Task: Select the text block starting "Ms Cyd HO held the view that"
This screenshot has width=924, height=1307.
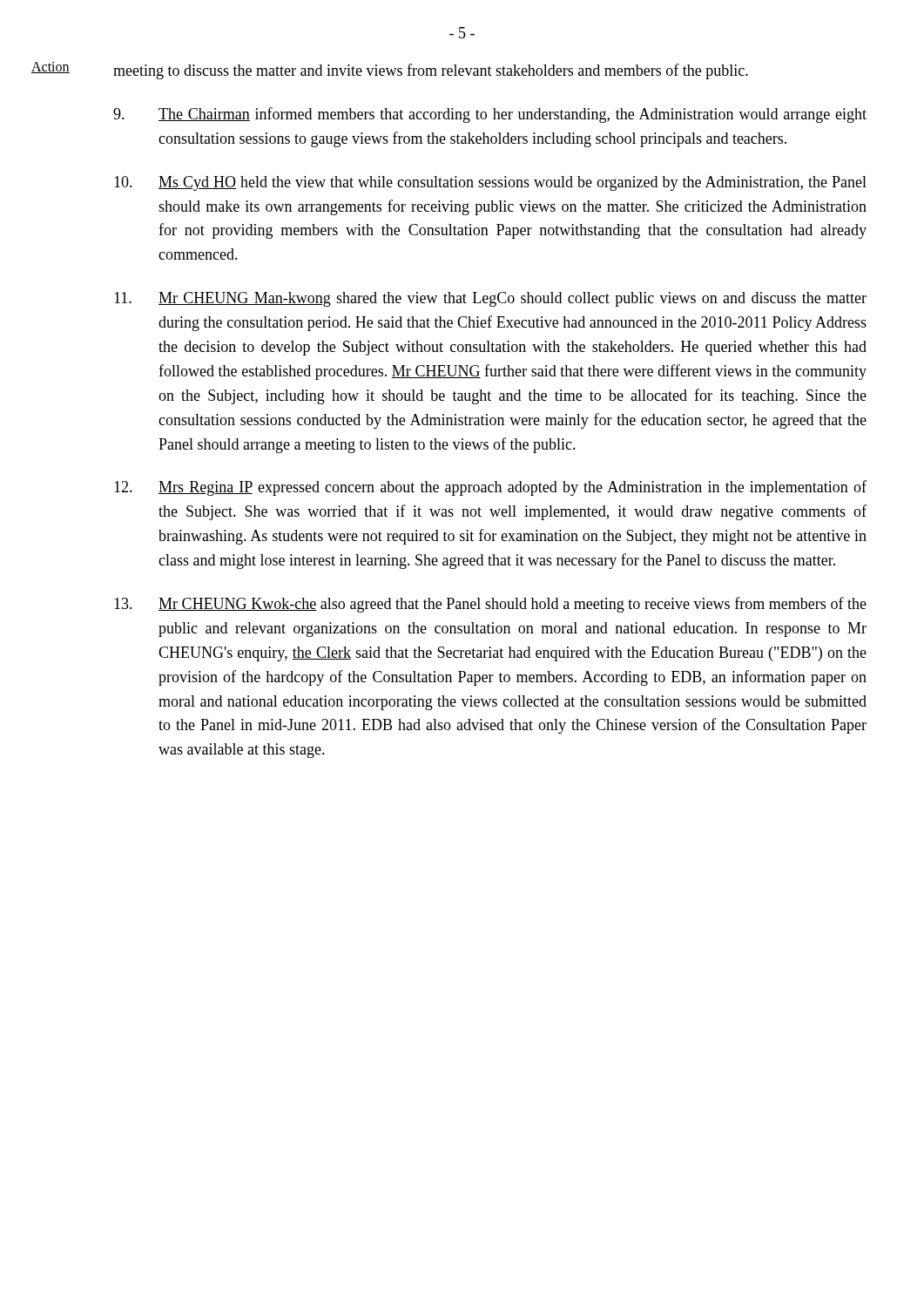Action: [490, 219]
